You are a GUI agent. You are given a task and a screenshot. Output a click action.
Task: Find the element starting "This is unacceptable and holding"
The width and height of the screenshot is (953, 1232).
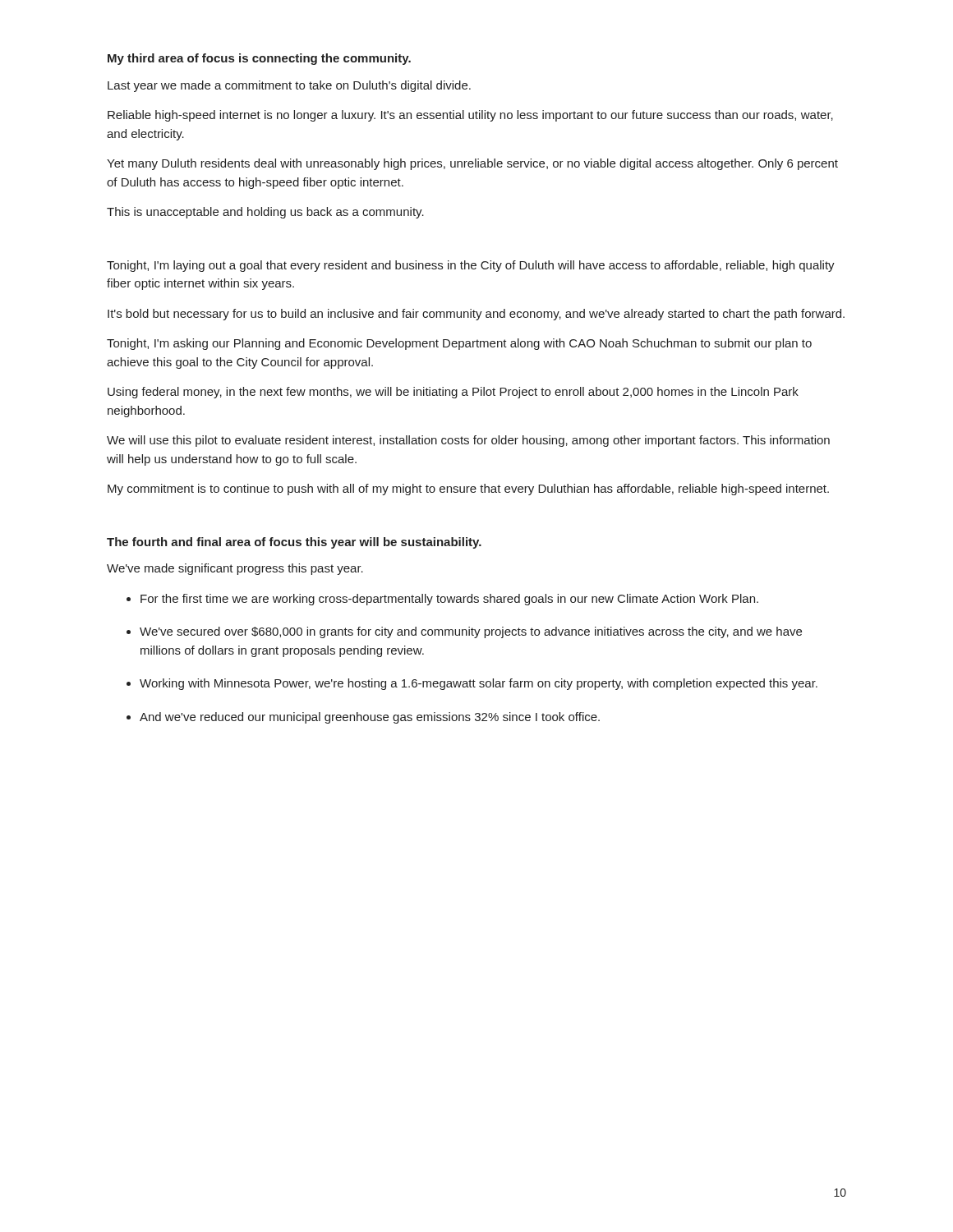[x=266, y=211]
